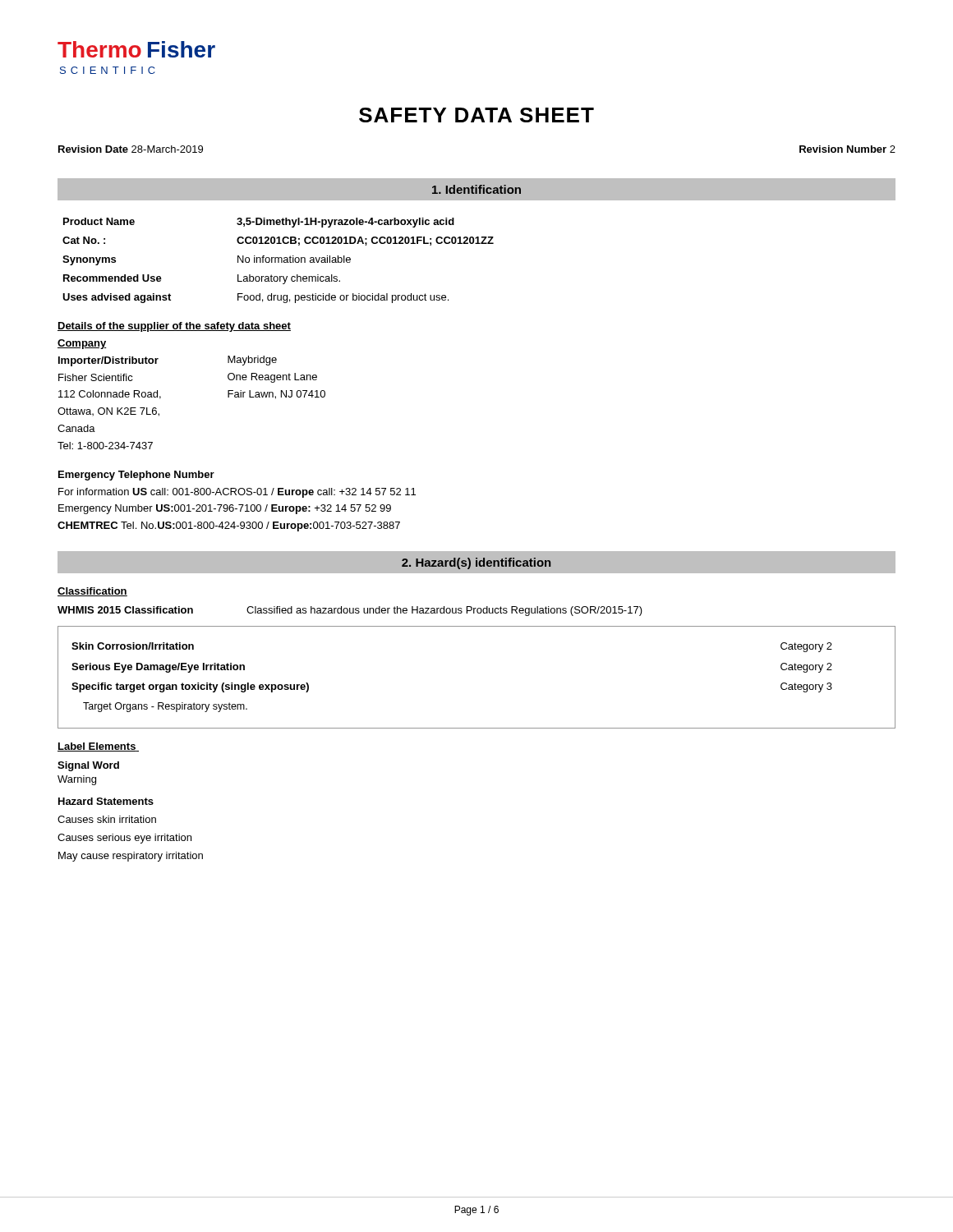Select the section header that reads "1. Identification"

pos(476,189)
